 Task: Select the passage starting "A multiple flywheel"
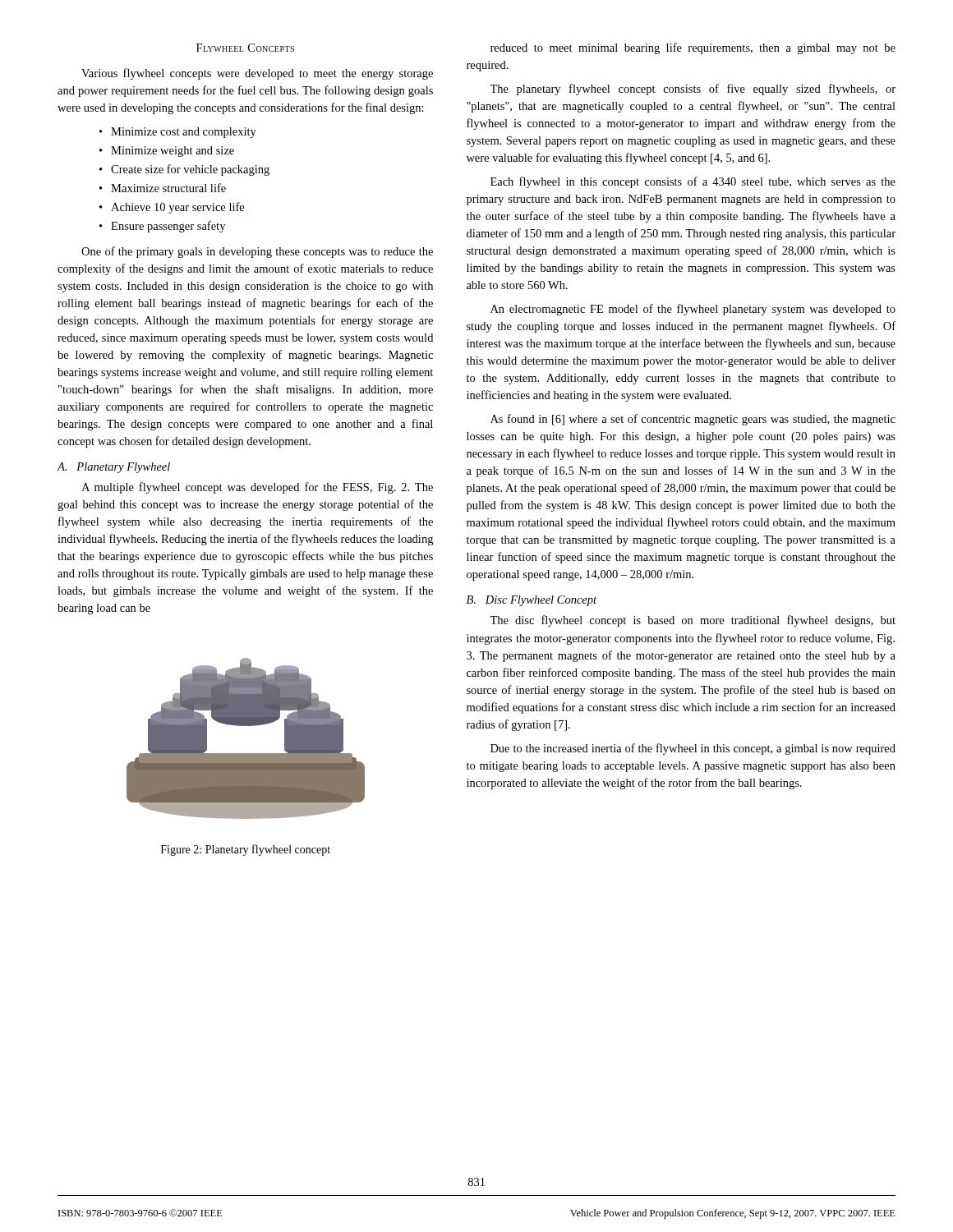(x=245, y=548)
